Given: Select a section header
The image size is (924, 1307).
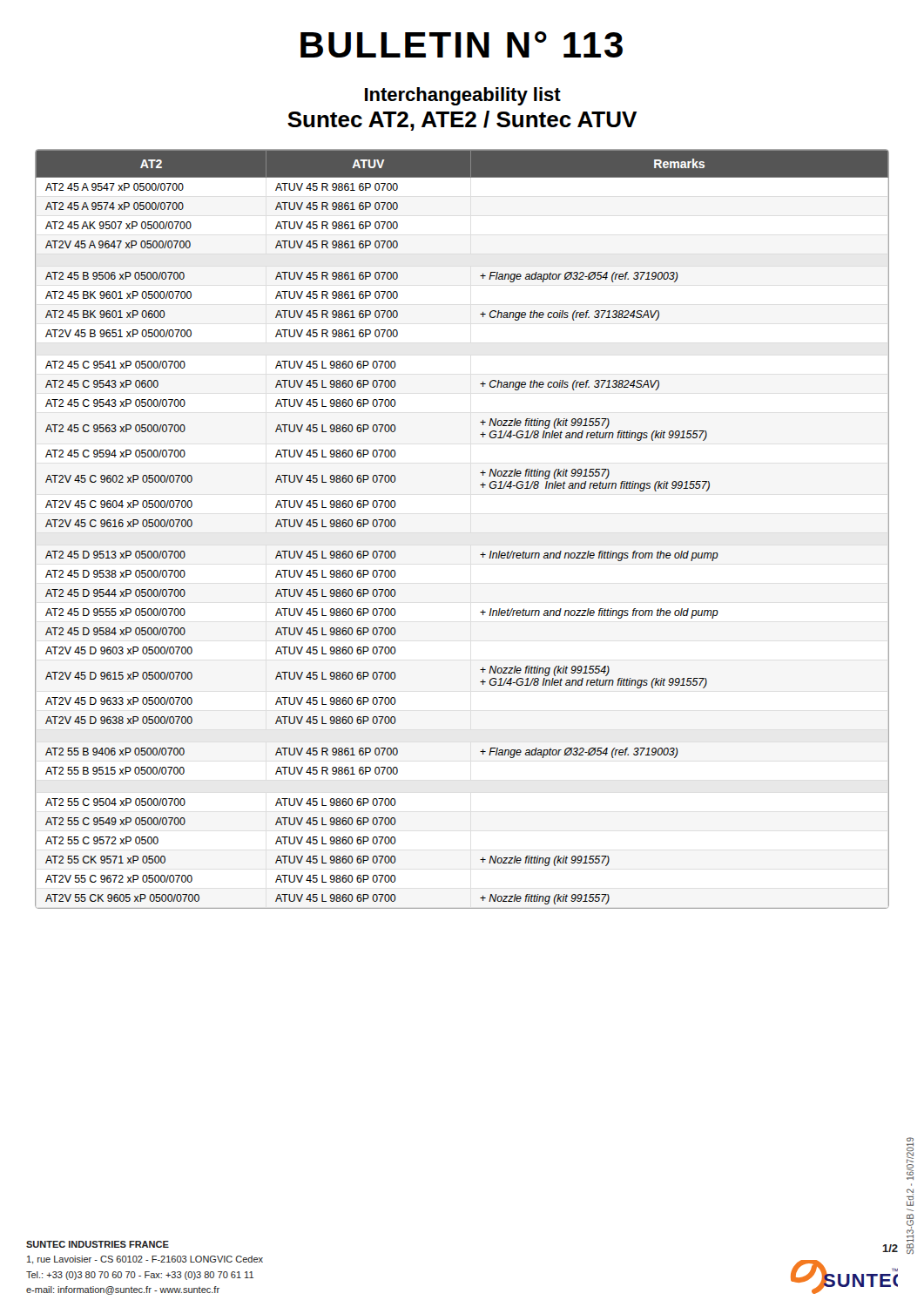Looking at the screenshot, I should (462, 108).
